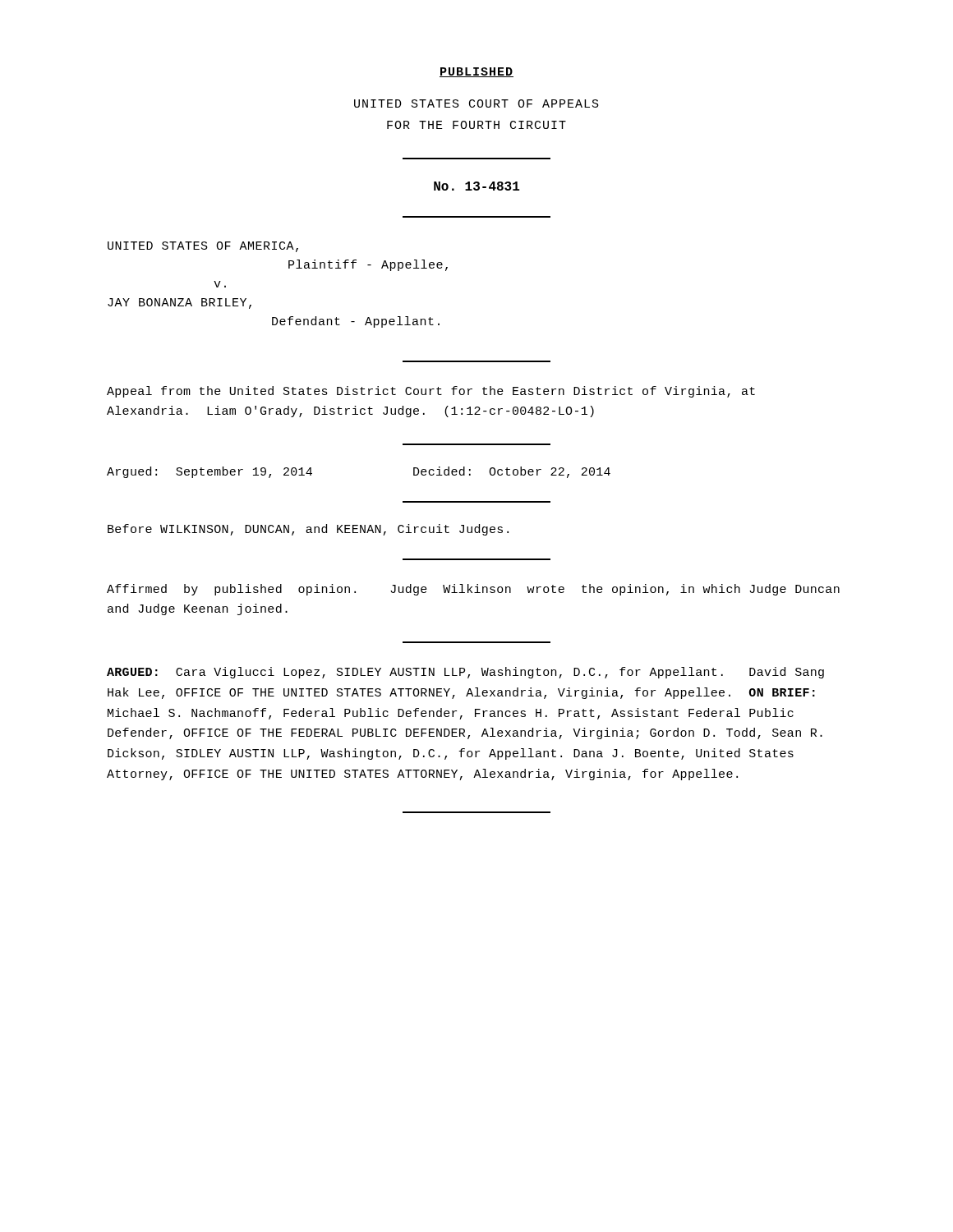The height and width of the screenshot is (1232, 953).
Task: Find the text that says "Defendant - Appellant."
Action: [x=357, y=322]
